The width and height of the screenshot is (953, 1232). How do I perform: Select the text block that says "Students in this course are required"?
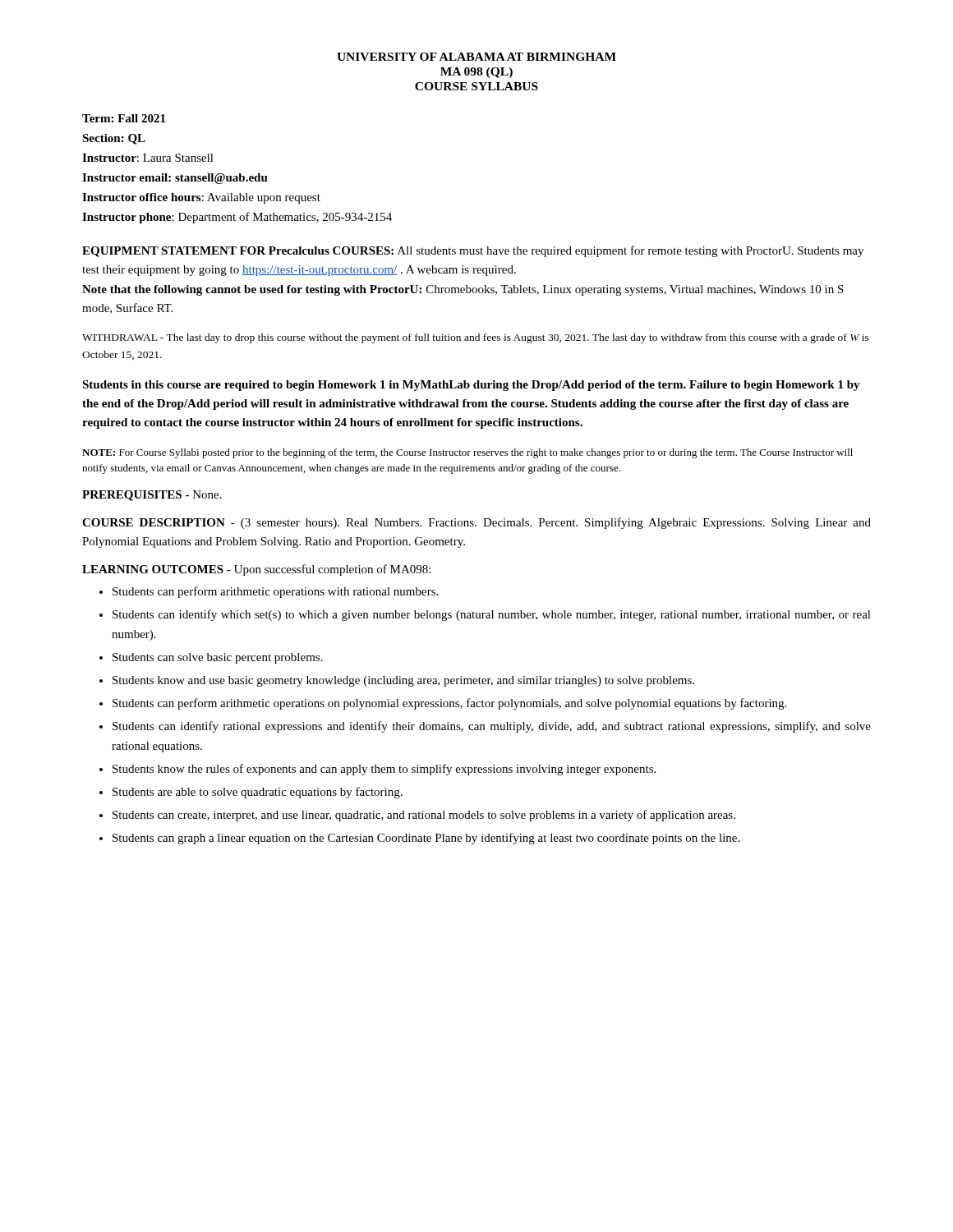coord(471,403)
